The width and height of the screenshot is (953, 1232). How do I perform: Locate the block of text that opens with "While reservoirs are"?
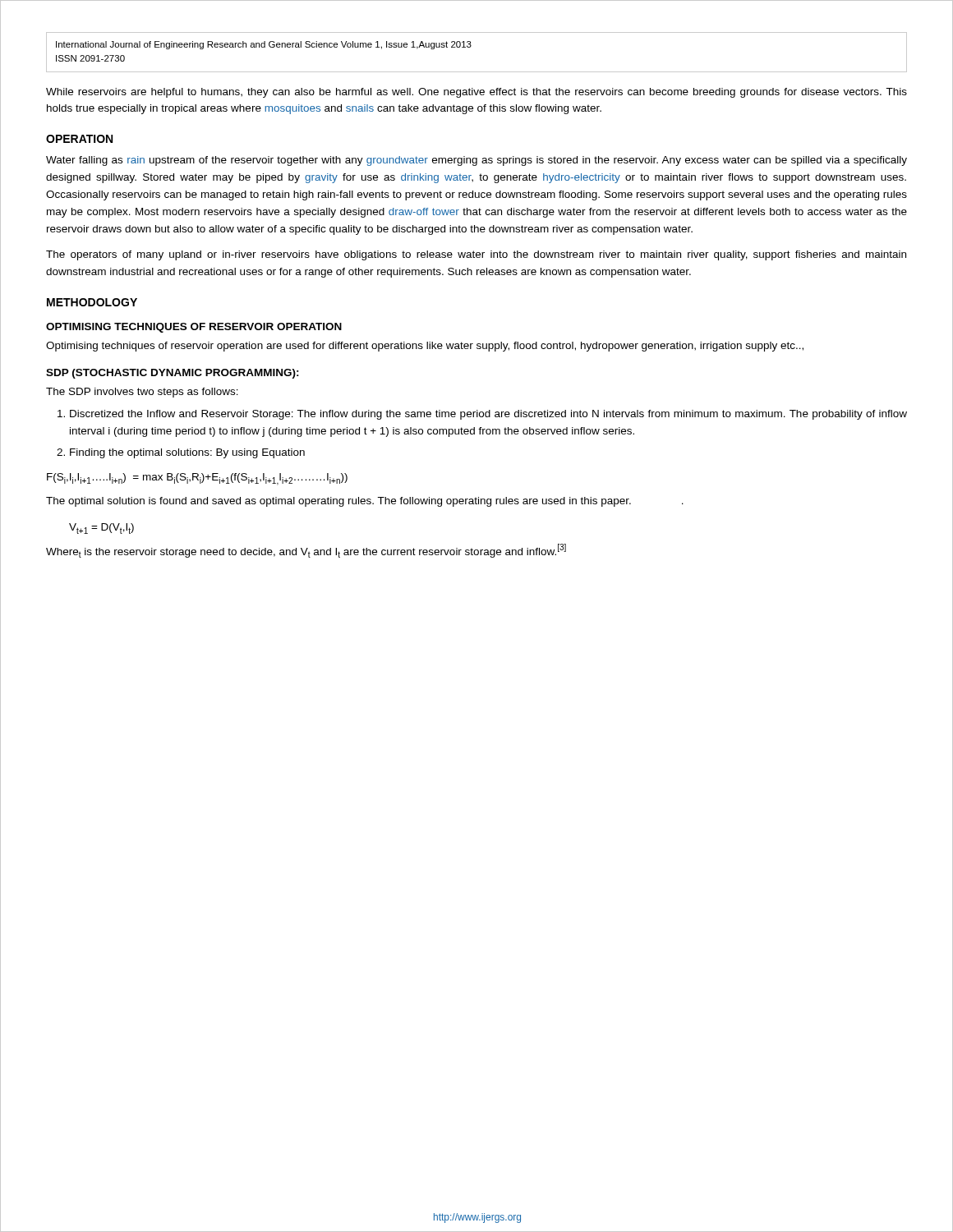click(476, 101)
